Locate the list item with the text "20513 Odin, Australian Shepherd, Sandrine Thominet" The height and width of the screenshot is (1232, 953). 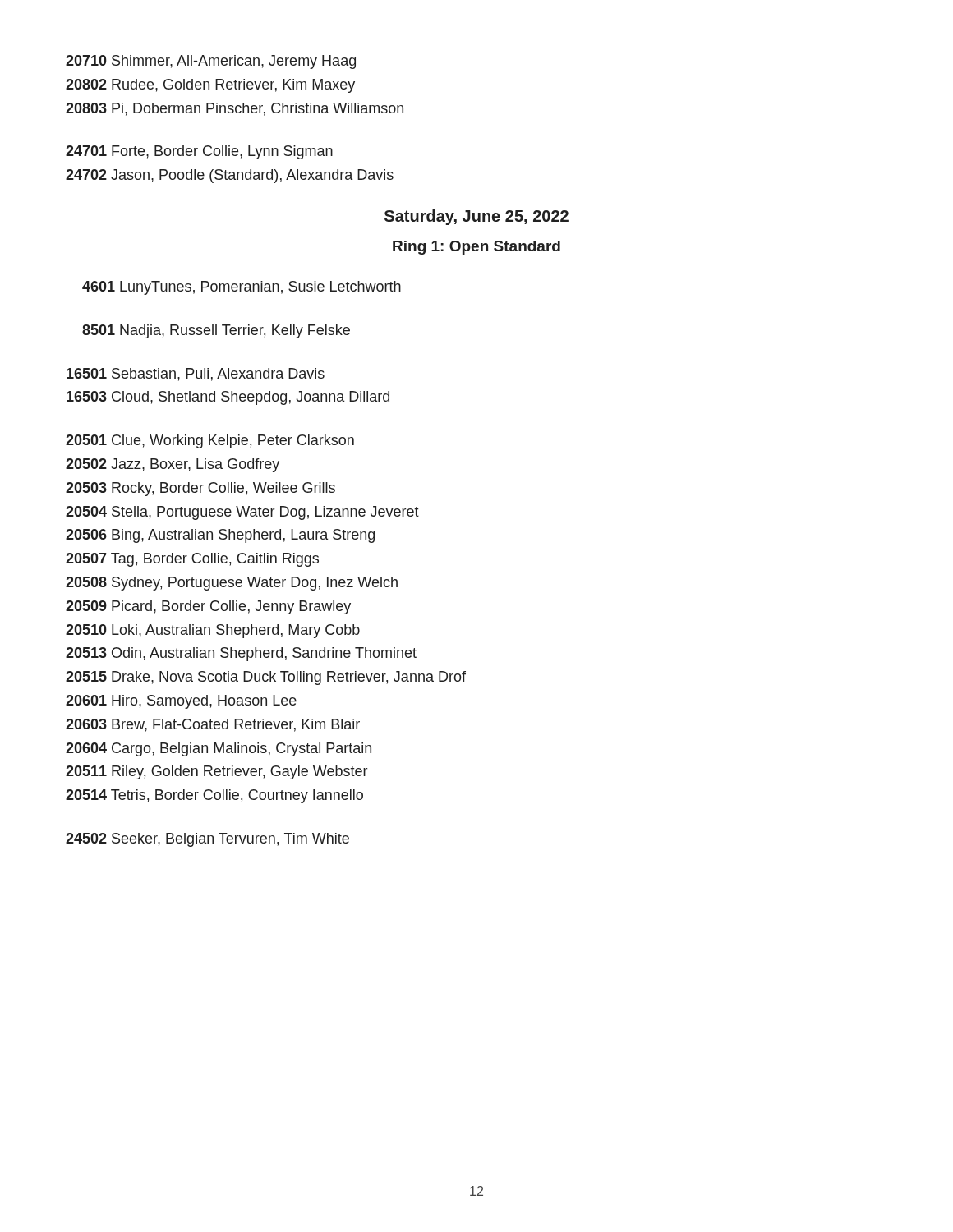coord(241,653)
